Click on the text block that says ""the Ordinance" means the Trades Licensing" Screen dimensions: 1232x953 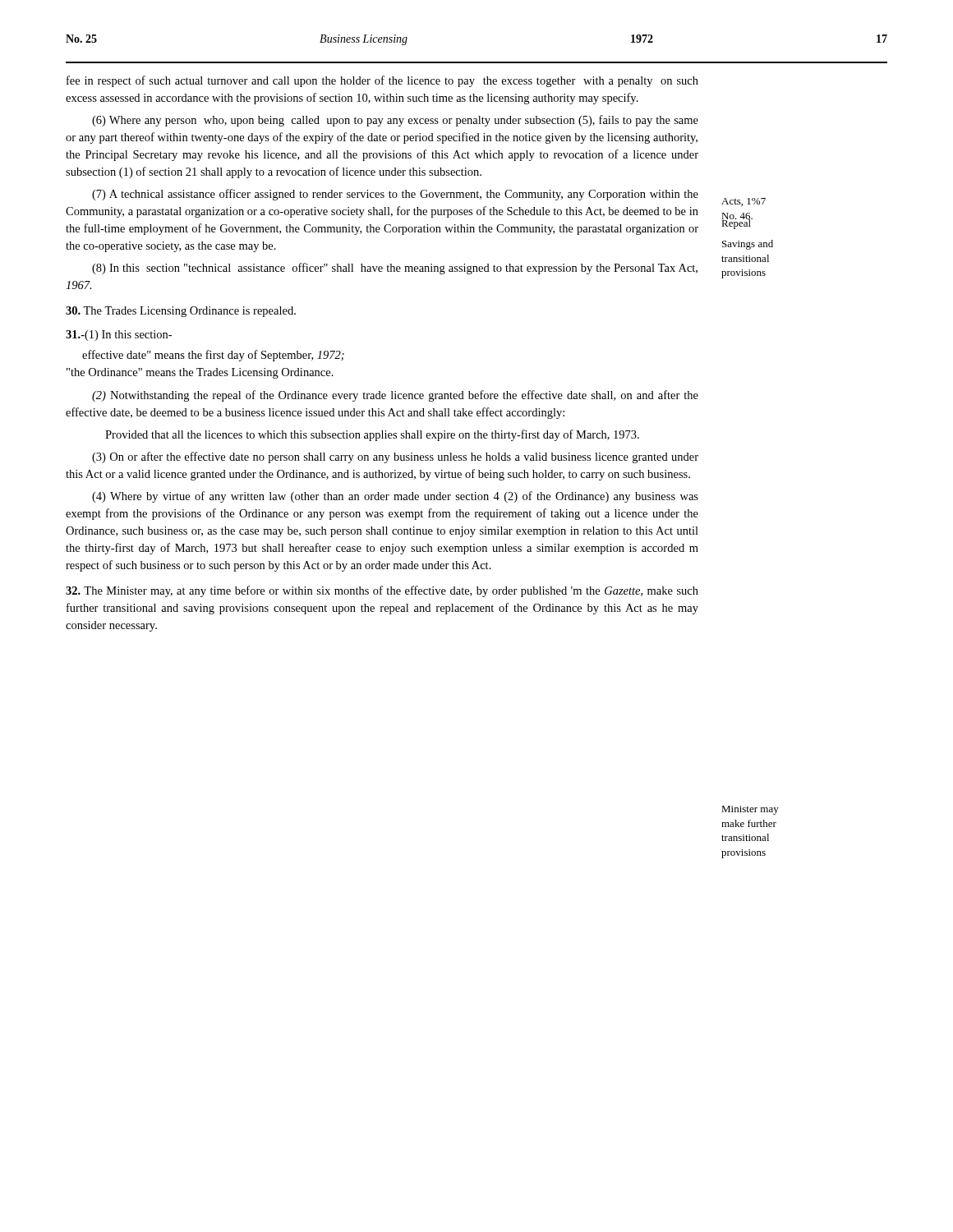point(200,373)
